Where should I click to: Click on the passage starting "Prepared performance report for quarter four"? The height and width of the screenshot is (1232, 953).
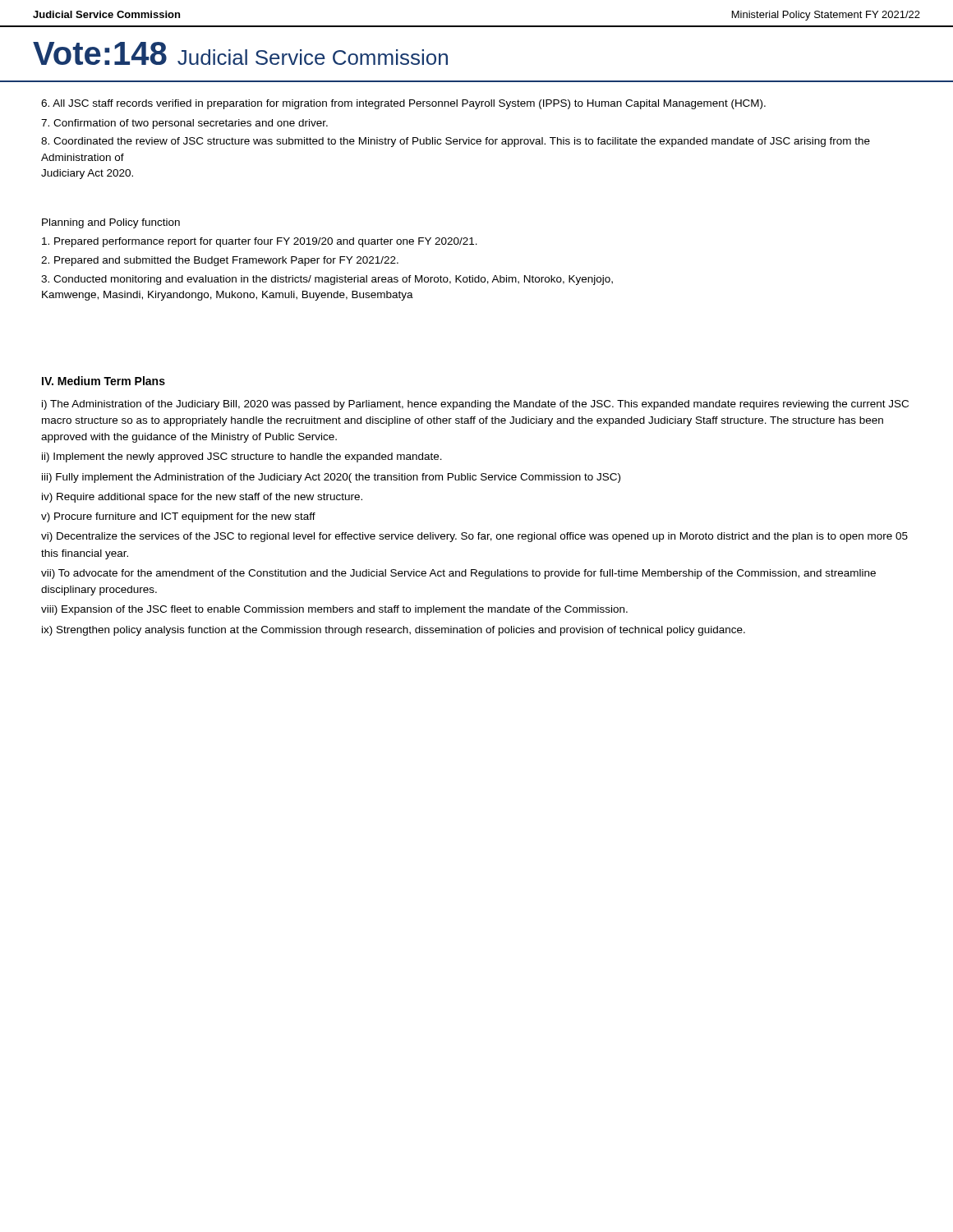point(259,241)
